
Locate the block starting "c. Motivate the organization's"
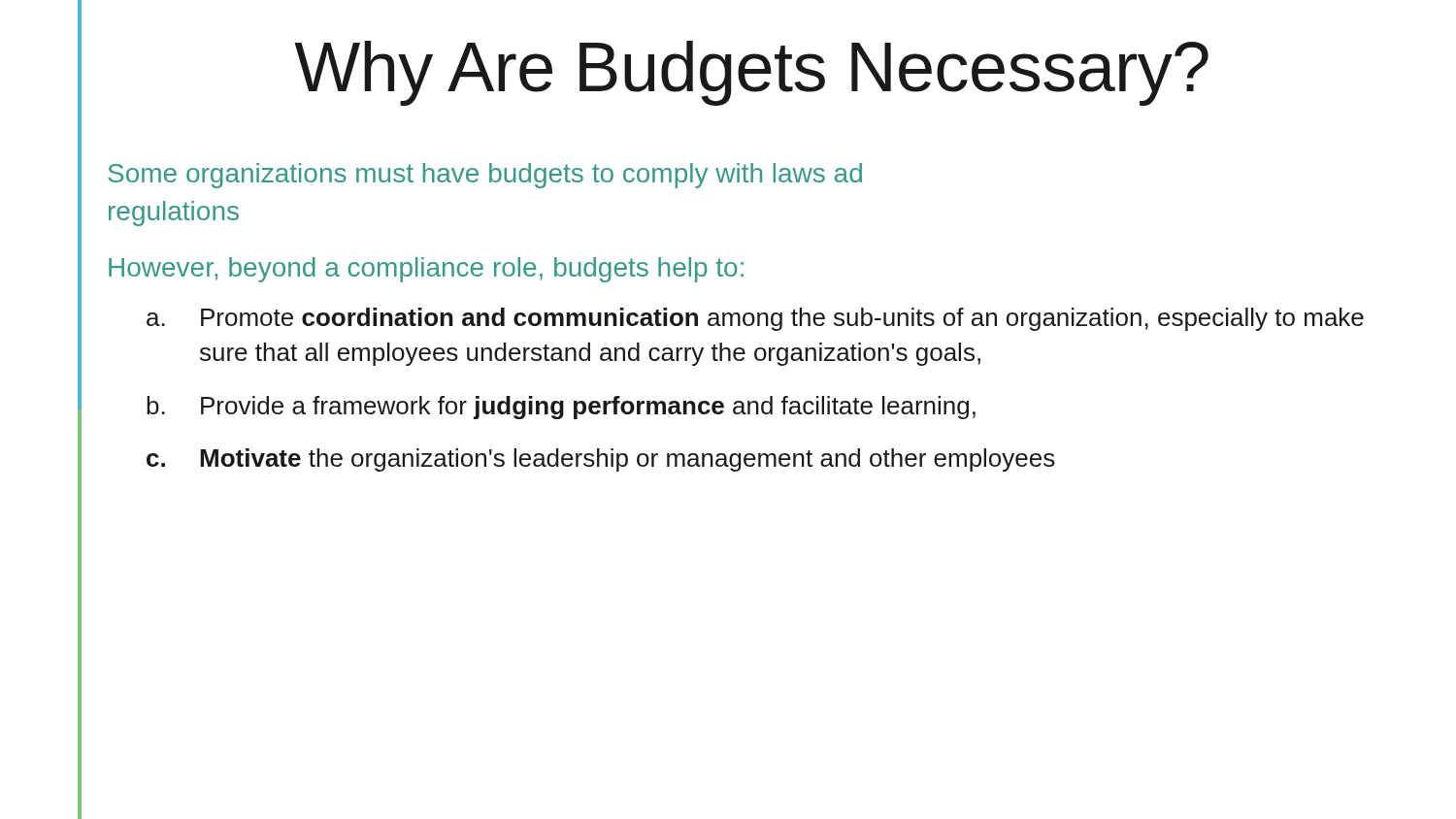[x=772, y=458]
